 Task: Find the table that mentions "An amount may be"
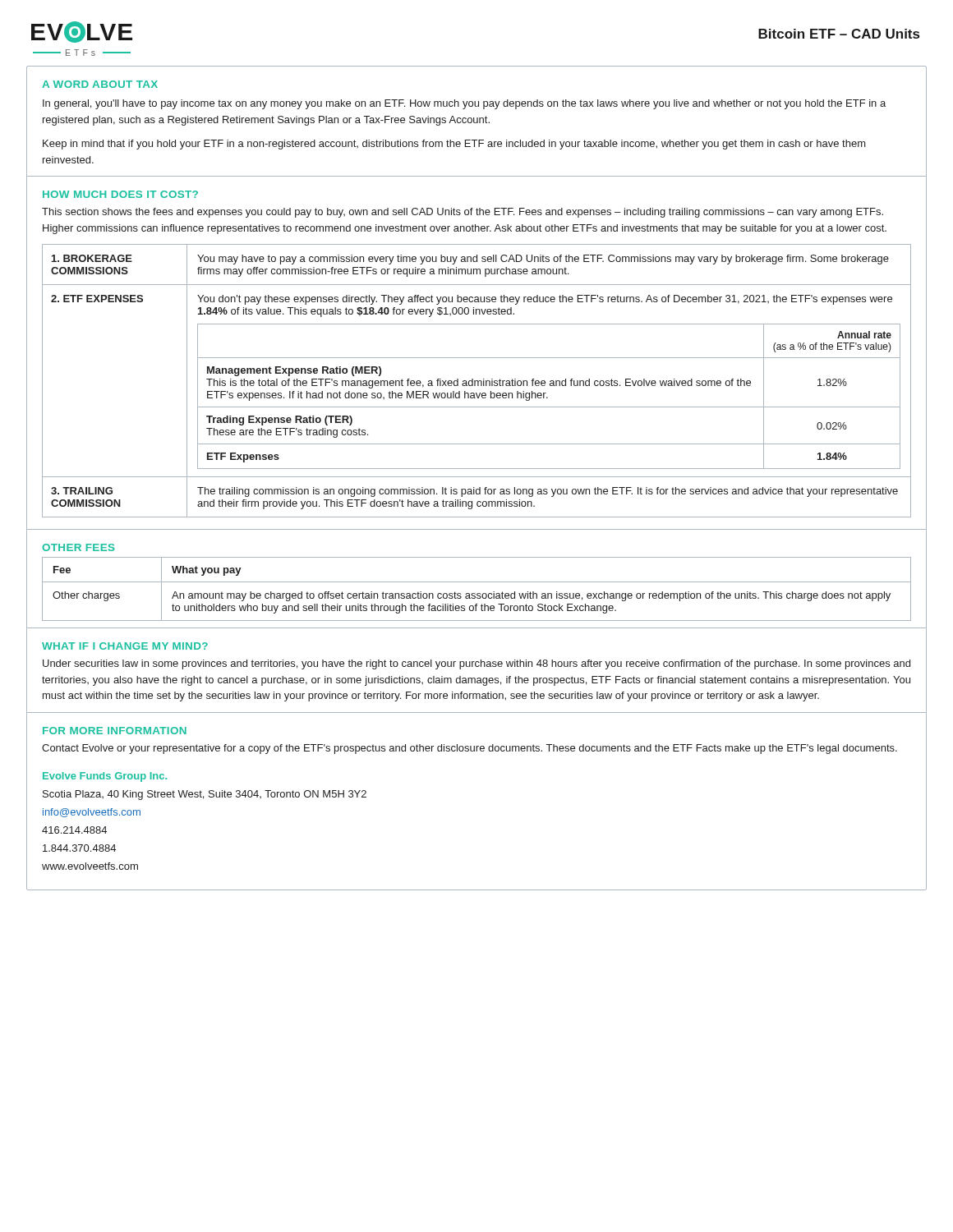pos(476,592)
